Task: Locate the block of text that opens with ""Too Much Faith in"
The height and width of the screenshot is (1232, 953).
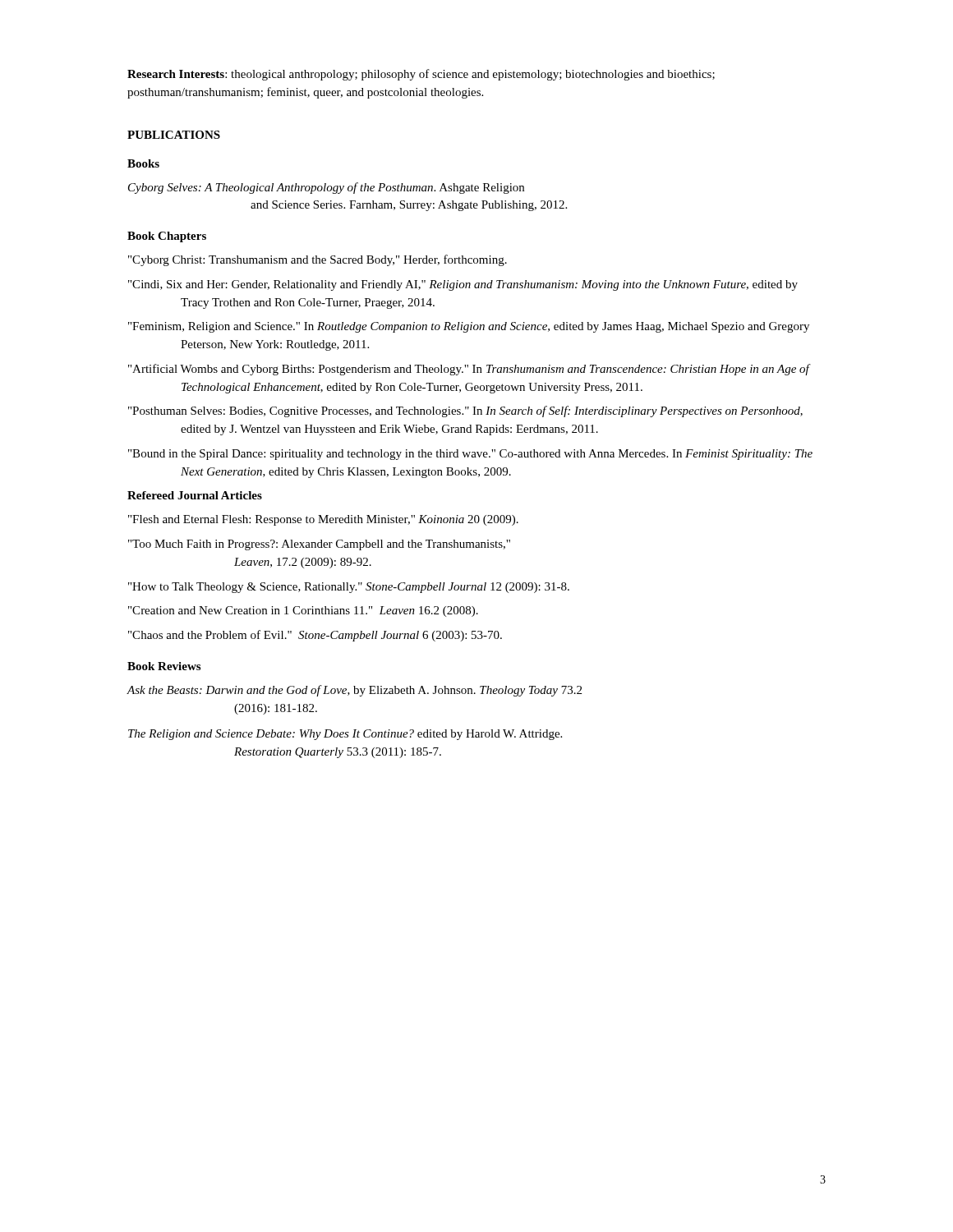Action: (319, 553)
